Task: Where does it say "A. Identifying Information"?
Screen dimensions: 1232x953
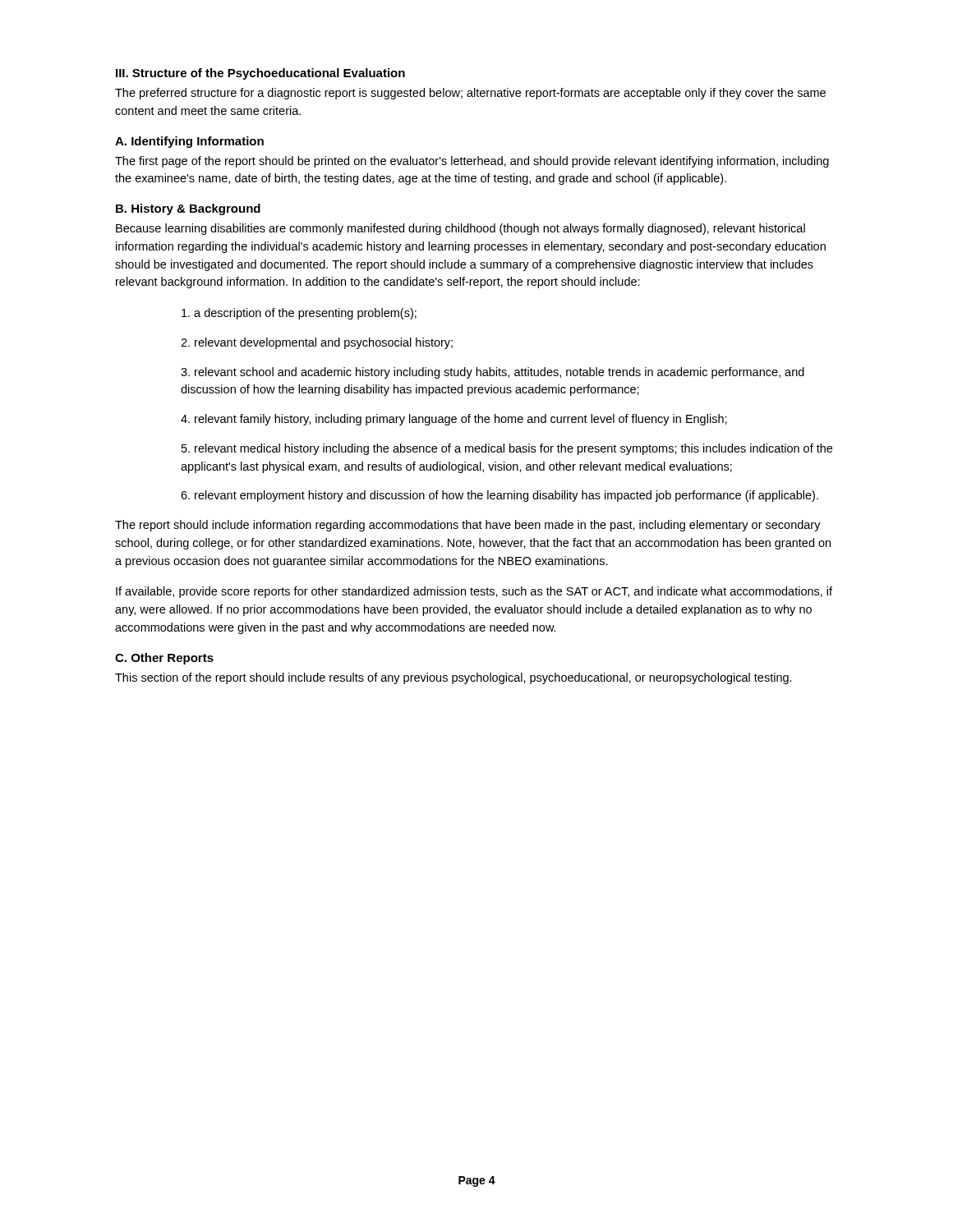Action: pyautogui.click(x=190, y=140)
